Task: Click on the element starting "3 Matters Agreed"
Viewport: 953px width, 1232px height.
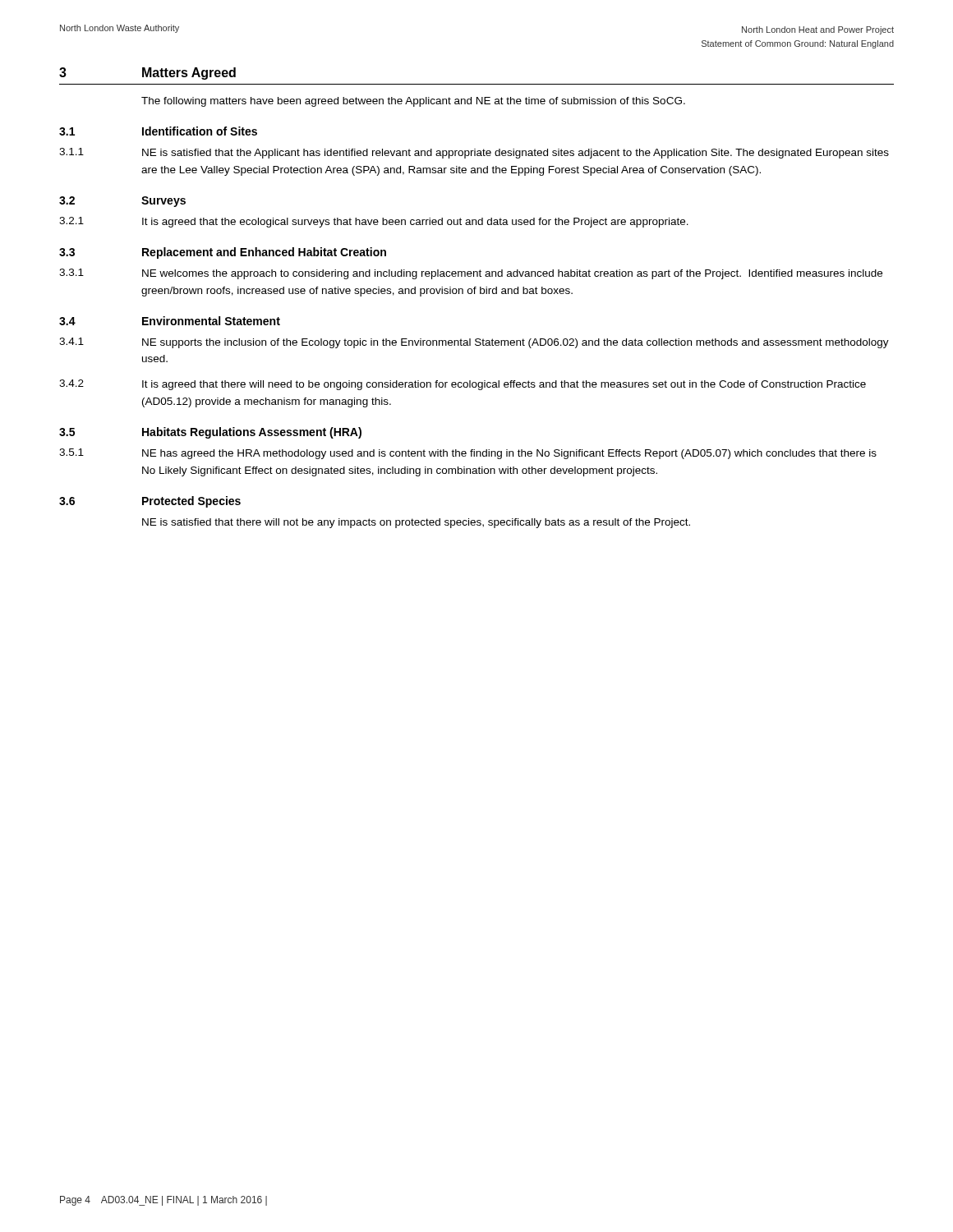Action: pyautogui.click(x=476, y=75)
